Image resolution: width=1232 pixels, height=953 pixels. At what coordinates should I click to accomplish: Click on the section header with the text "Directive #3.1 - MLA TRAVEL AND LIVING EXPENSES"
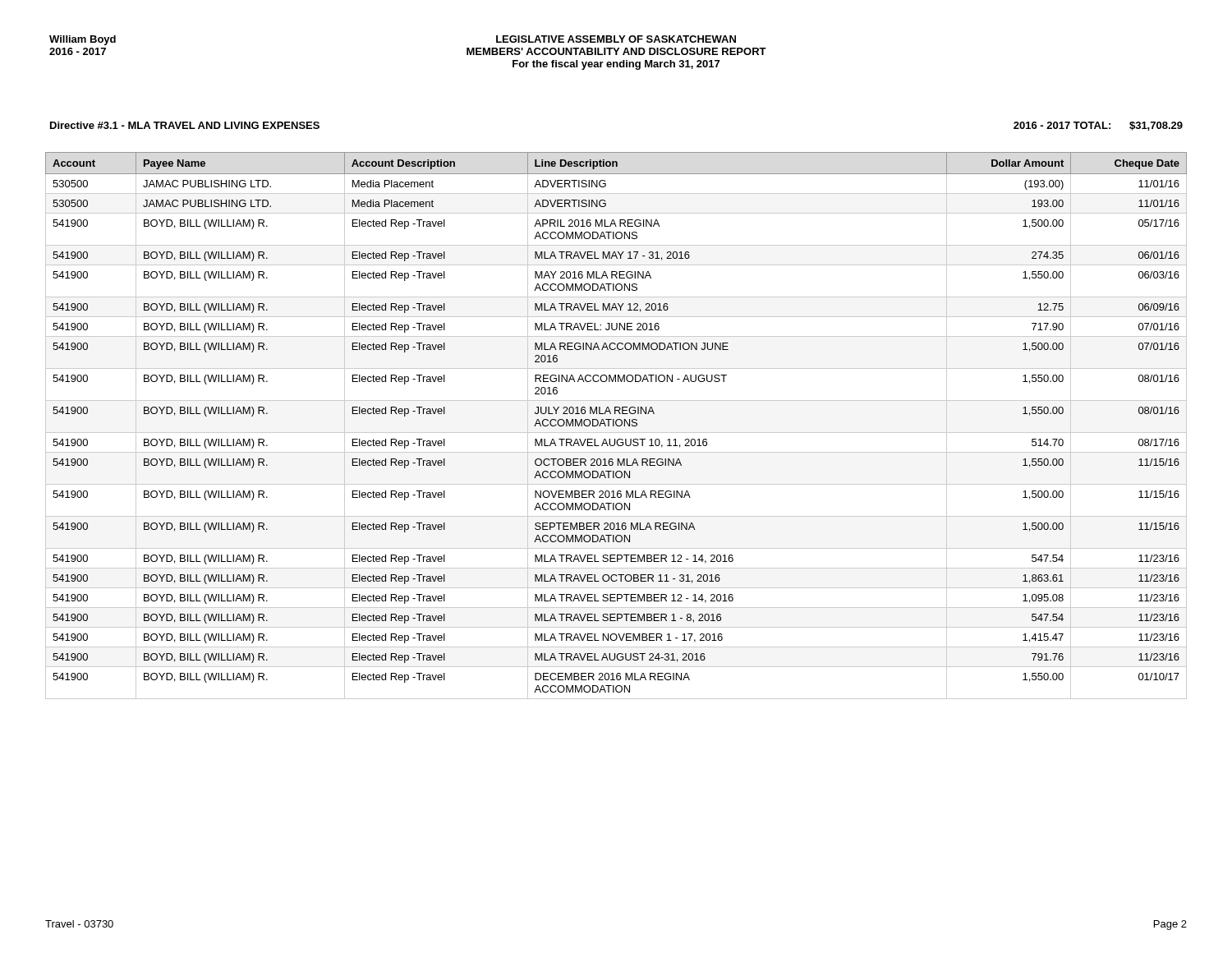click(x=185, y=126)
